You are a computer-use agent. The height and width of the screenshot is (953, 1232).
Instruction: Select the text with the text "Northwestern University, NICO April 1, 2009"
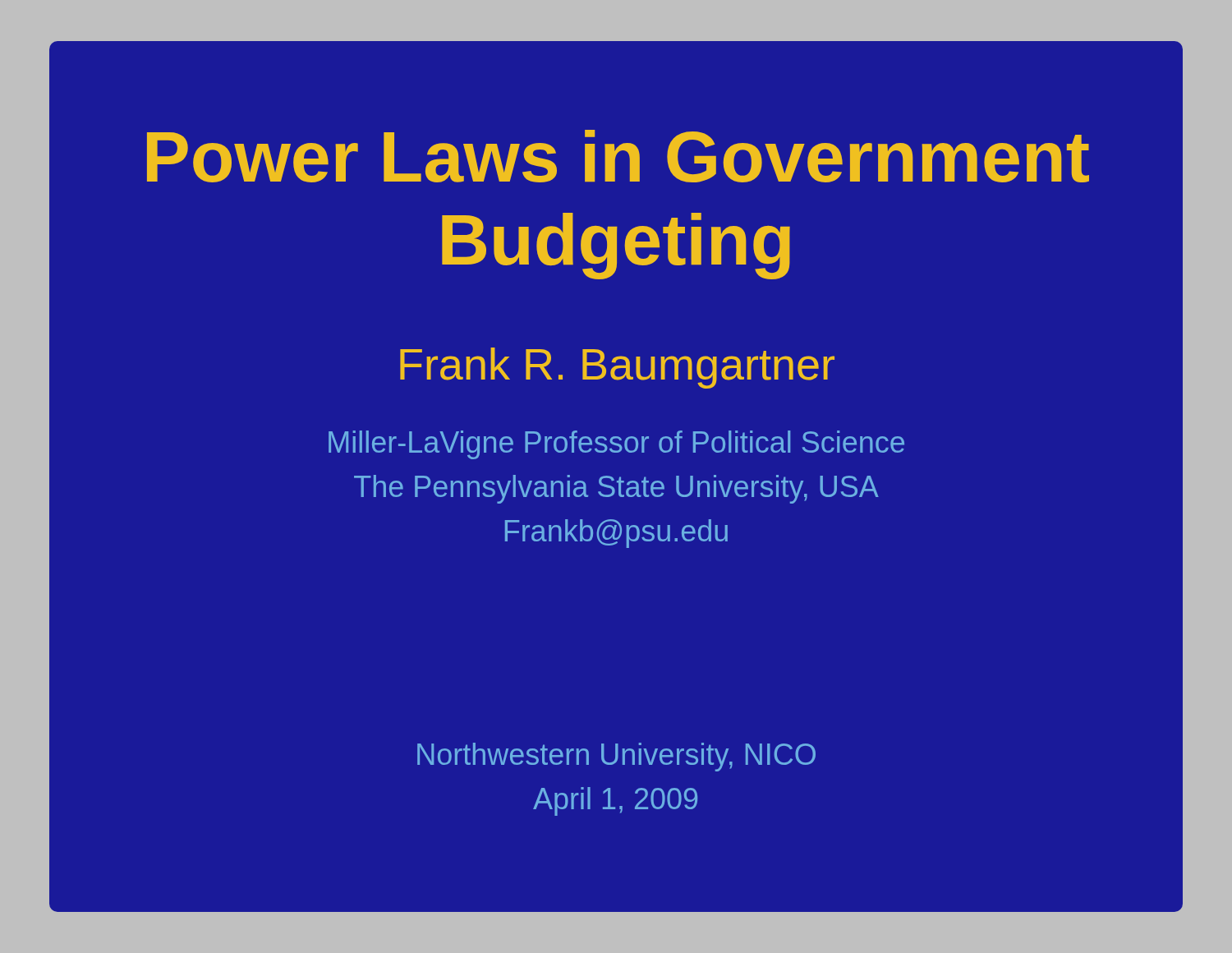point(616,777)
